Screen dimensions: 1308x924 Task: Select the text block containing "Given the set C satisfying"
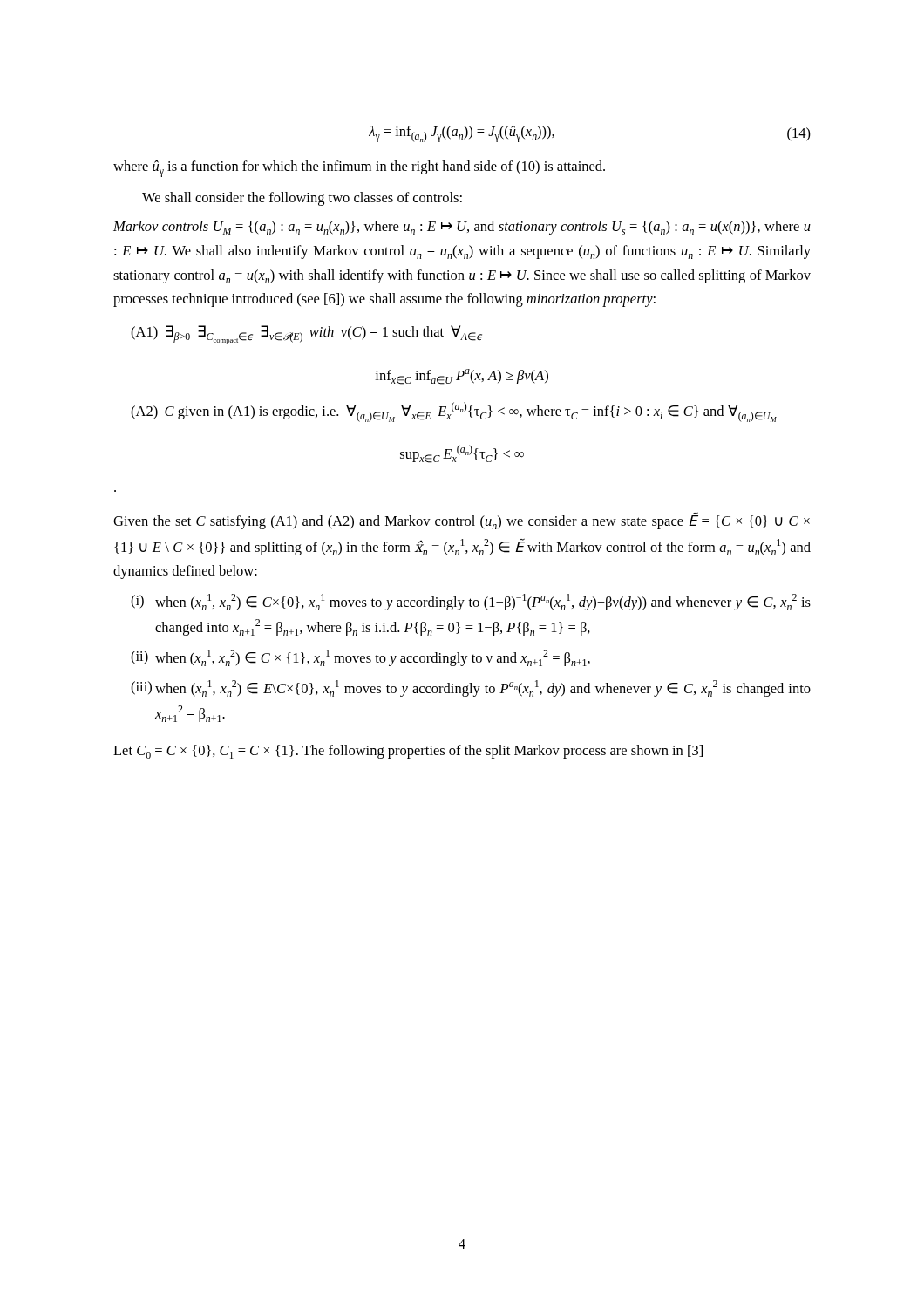(462, 546)
